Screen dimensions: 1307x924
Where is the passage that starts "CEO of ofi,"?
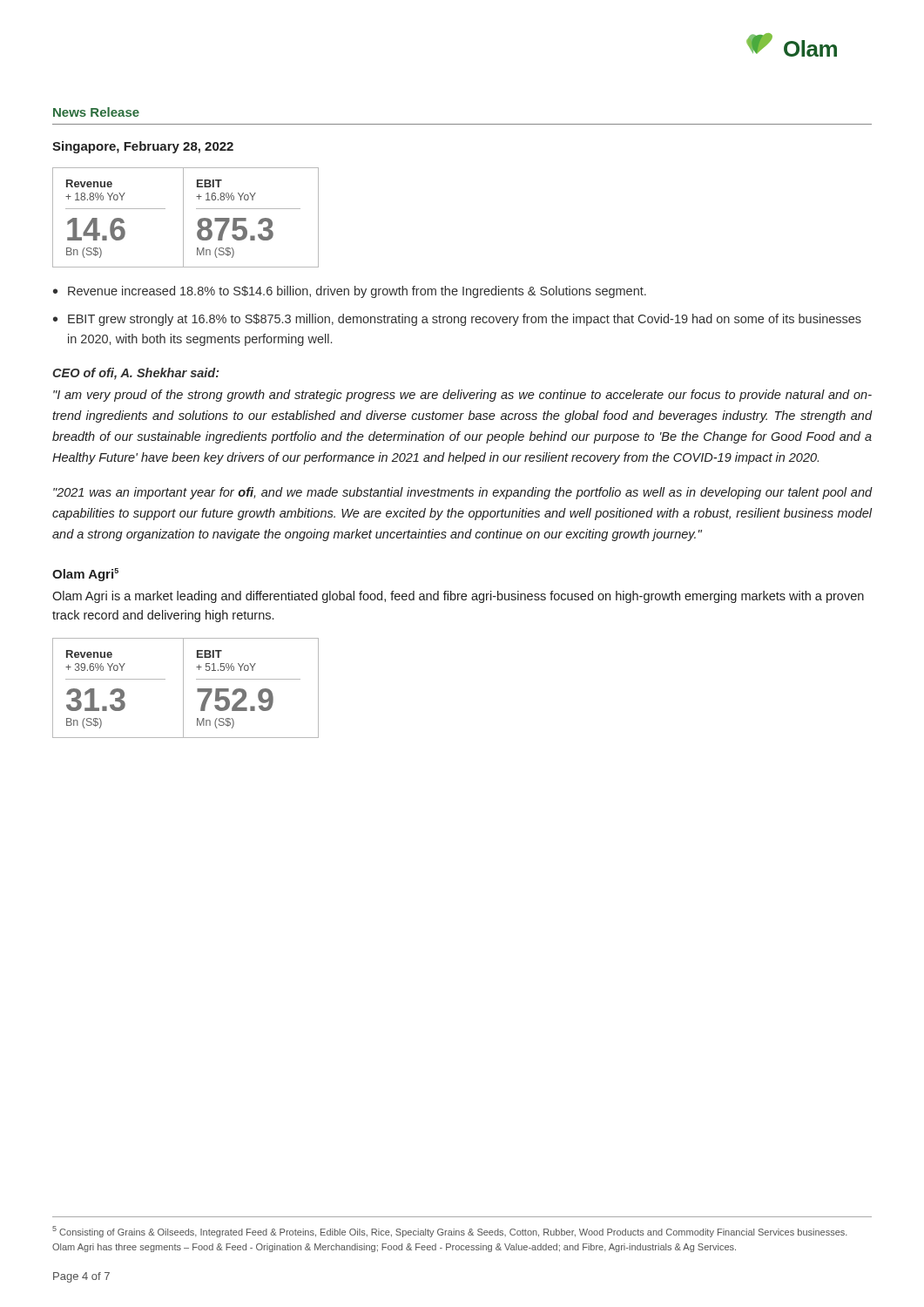pyautogui.click(x=462, y=456)
